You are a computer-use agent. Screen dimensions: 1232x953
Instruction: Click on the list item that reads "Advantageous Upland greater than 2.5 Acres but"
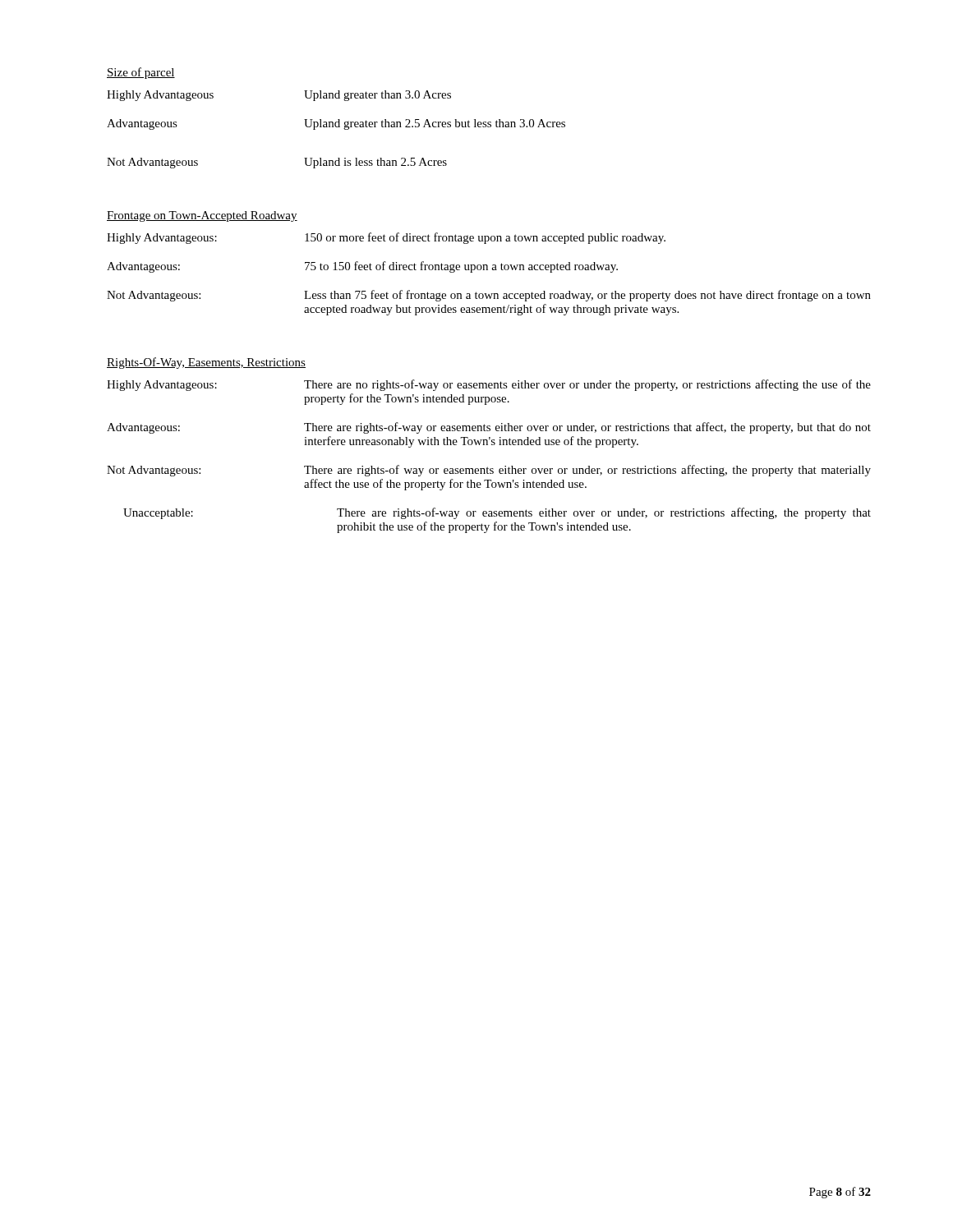(x=489, y=124)
